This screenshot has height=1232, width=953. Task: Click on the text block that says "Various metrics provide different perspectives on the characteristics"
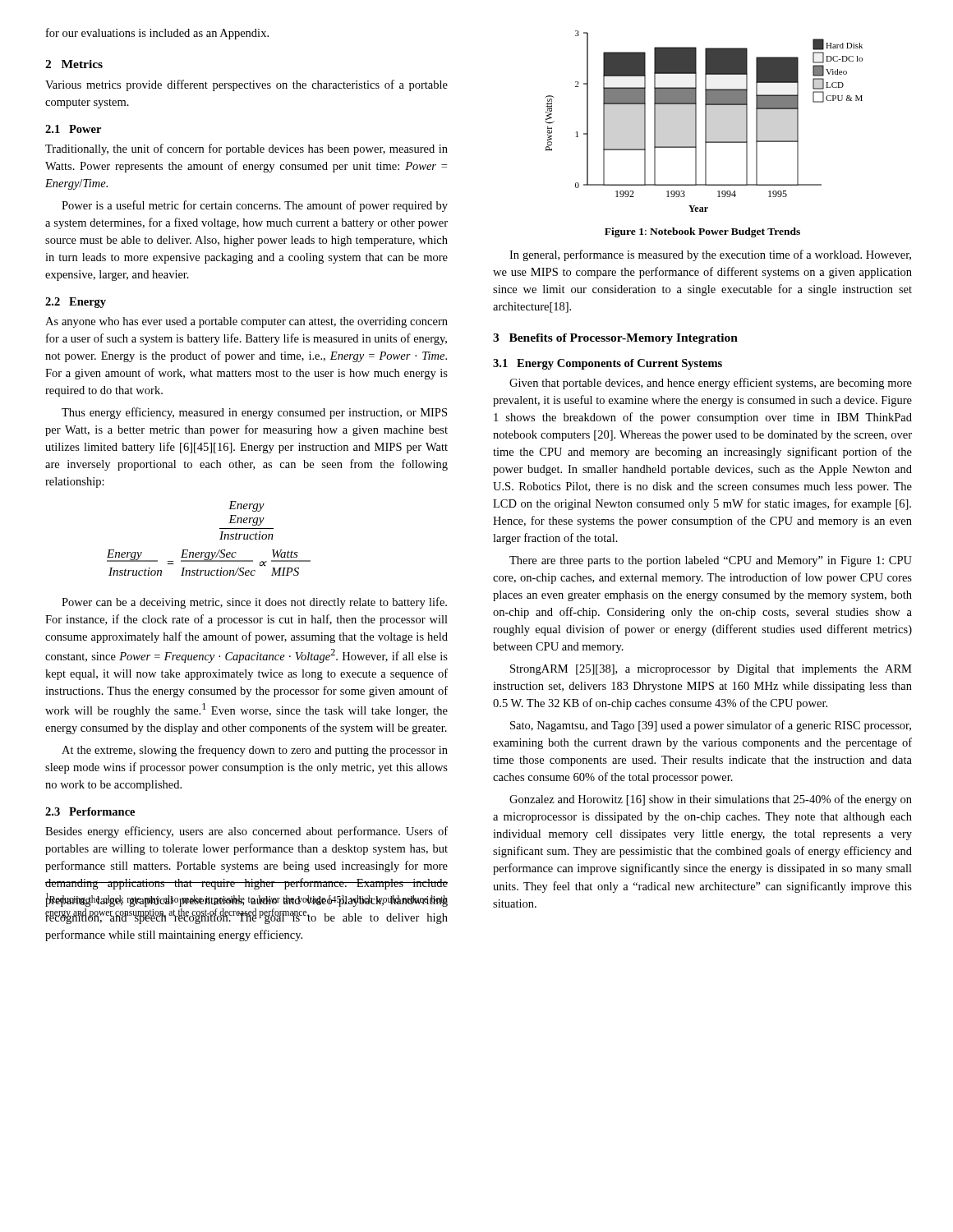(246, 94)
